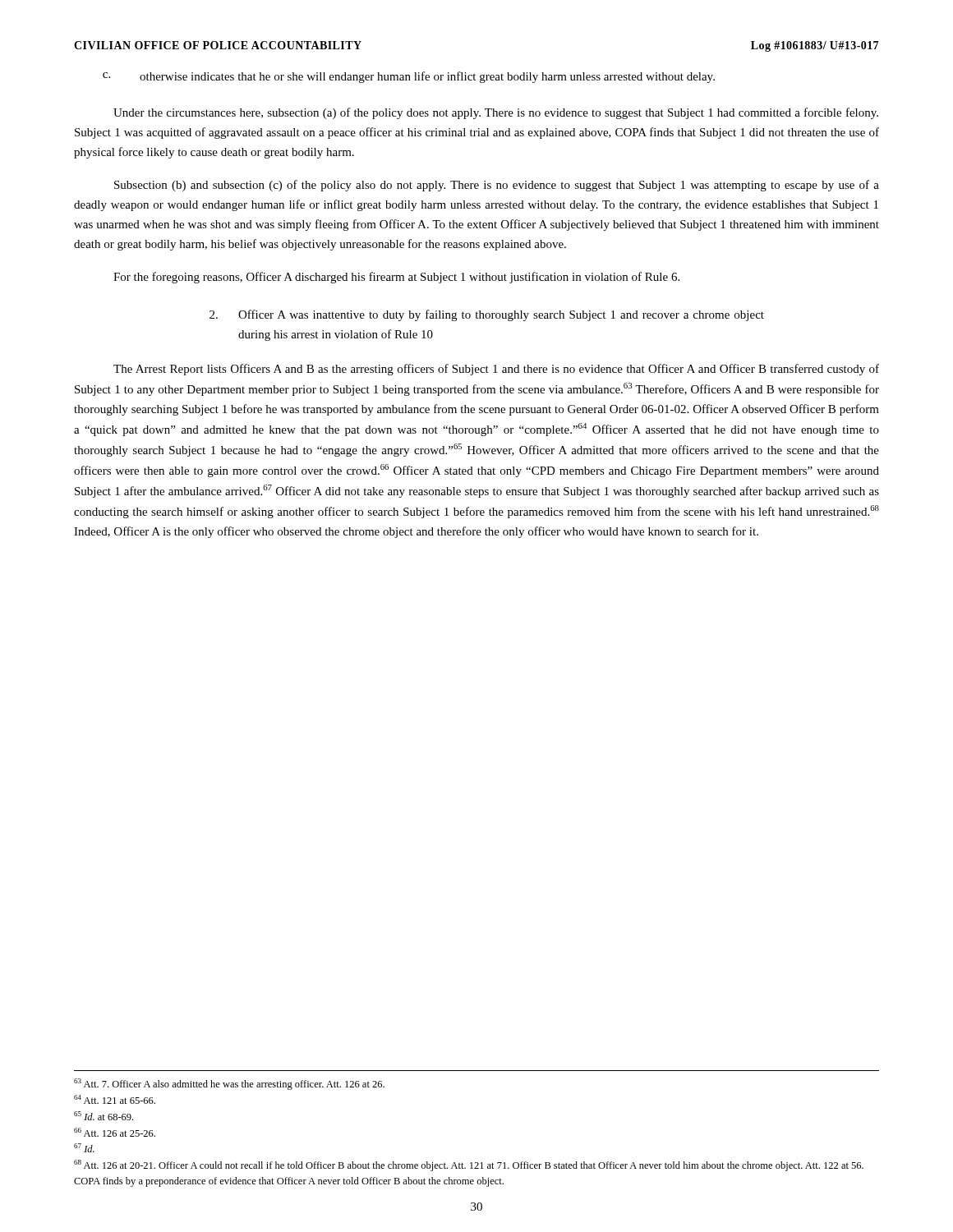The image size is (953, 1232).
Task: Point to "65 Id. at 68-69."
Action: 104,1116
